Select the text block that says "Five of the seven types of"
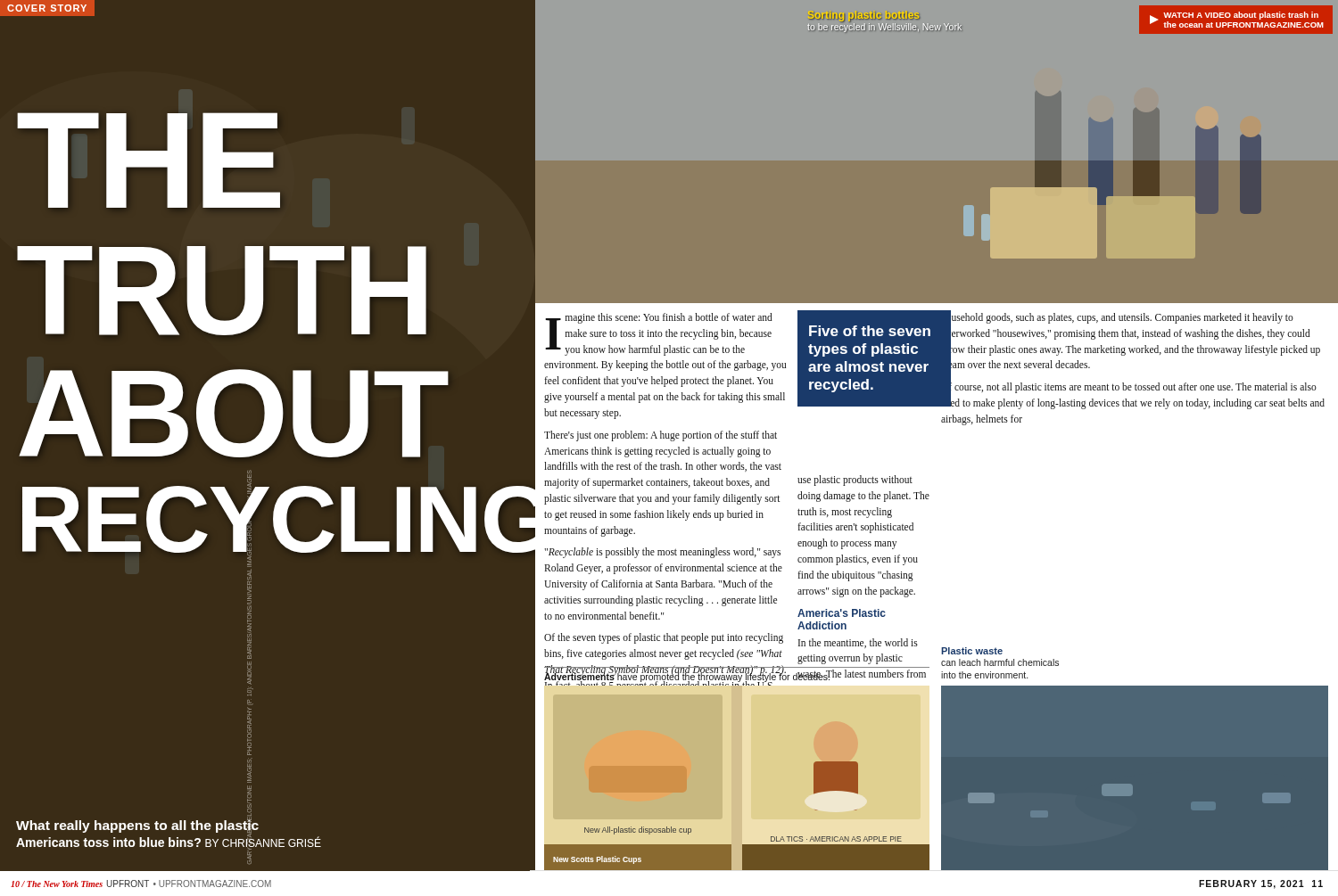 (870, 358)
